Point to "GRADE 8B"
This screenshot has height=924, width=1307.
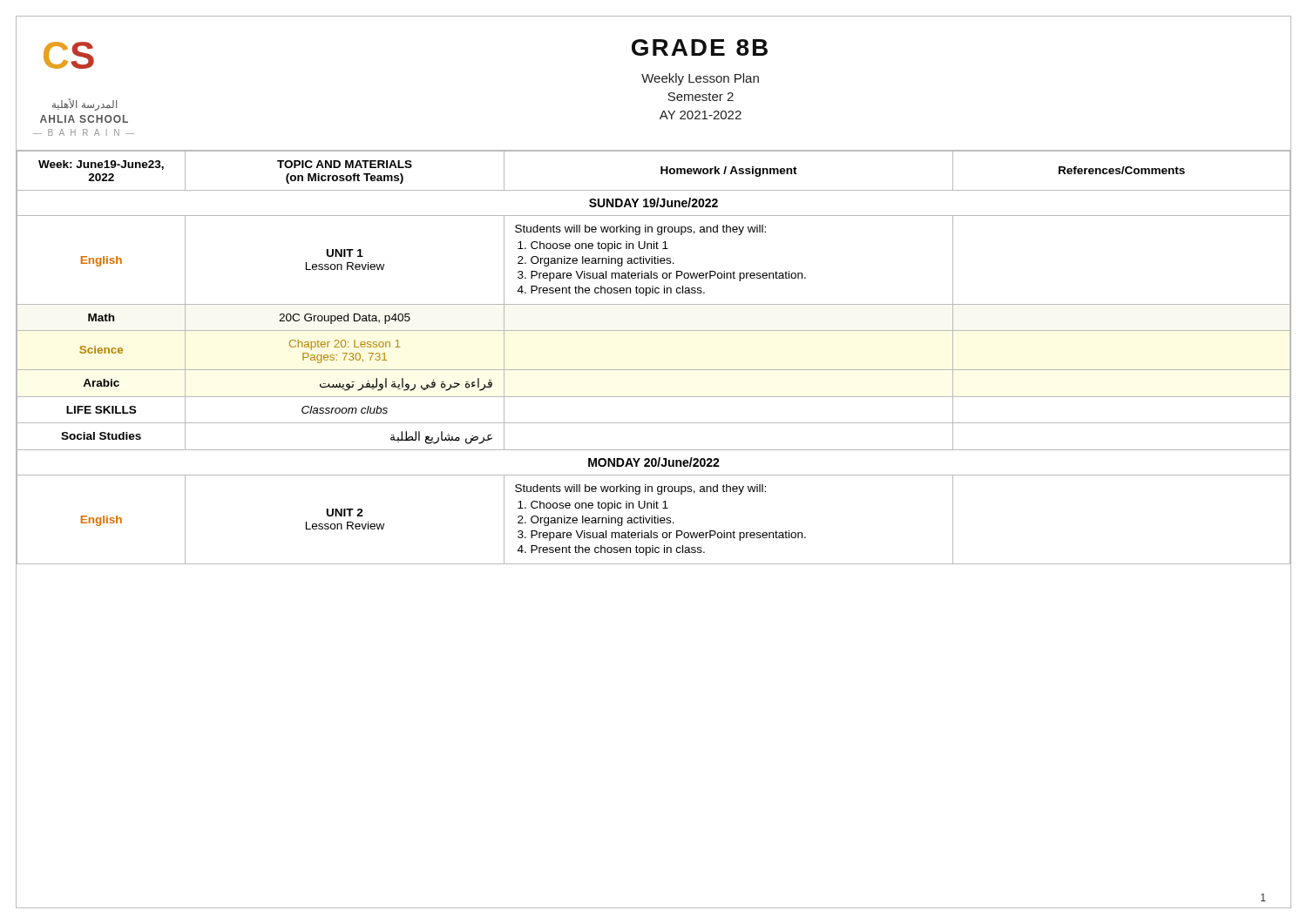point(701,47)
